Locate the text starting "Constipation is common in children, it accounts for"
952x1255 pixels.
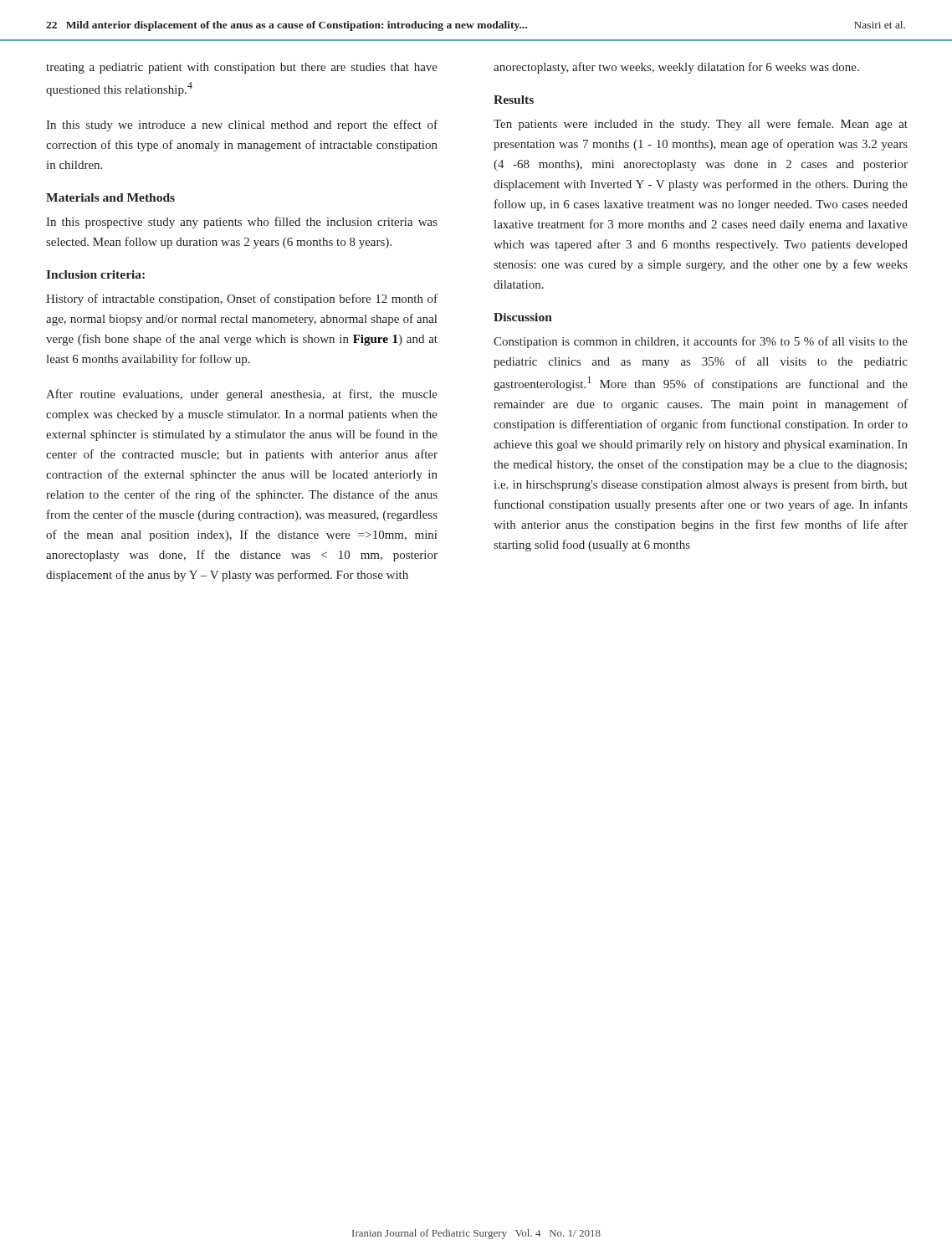701,443
